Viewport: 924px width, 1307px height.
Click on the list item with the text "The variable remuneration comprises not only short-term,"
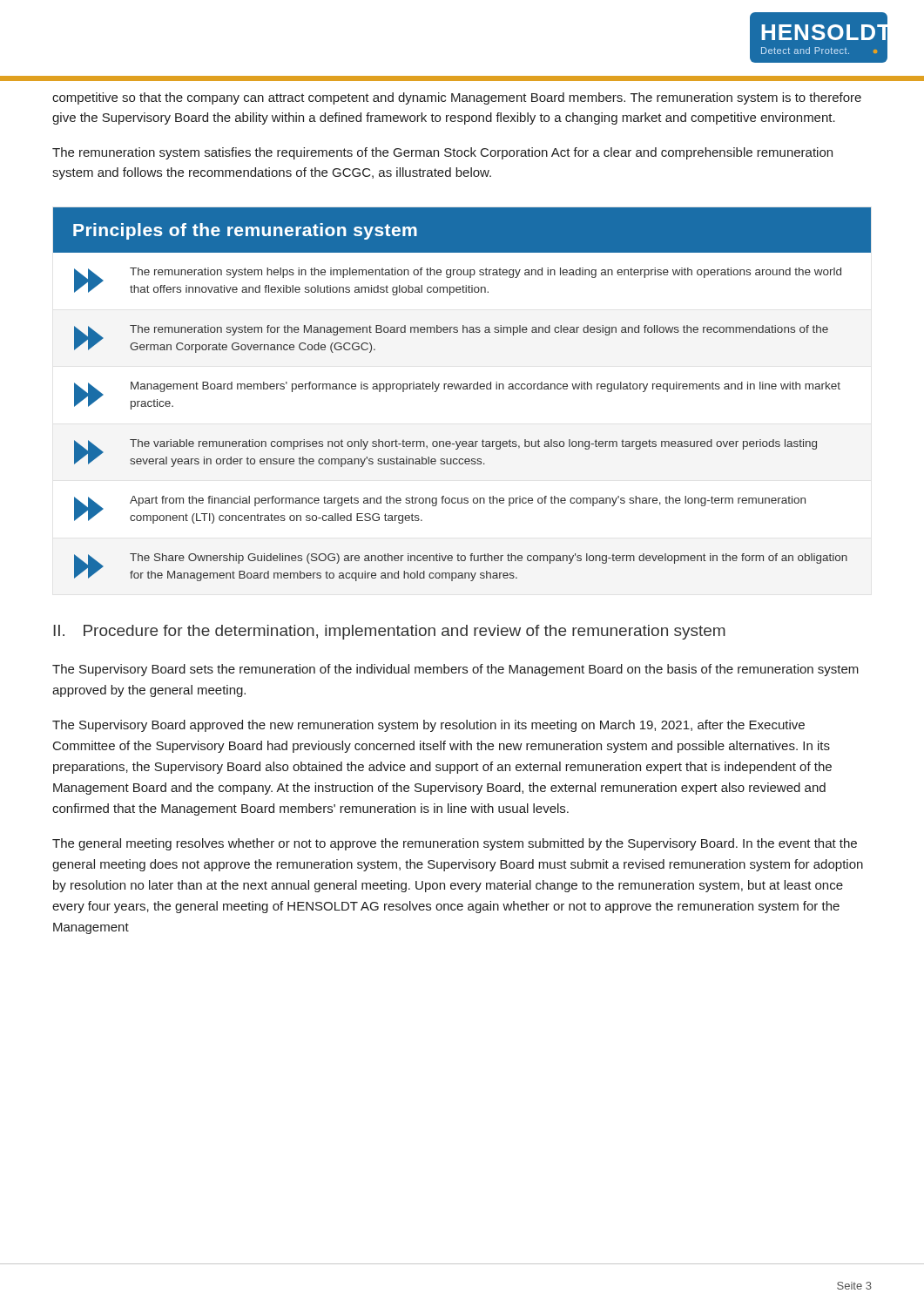pos(462,452)
